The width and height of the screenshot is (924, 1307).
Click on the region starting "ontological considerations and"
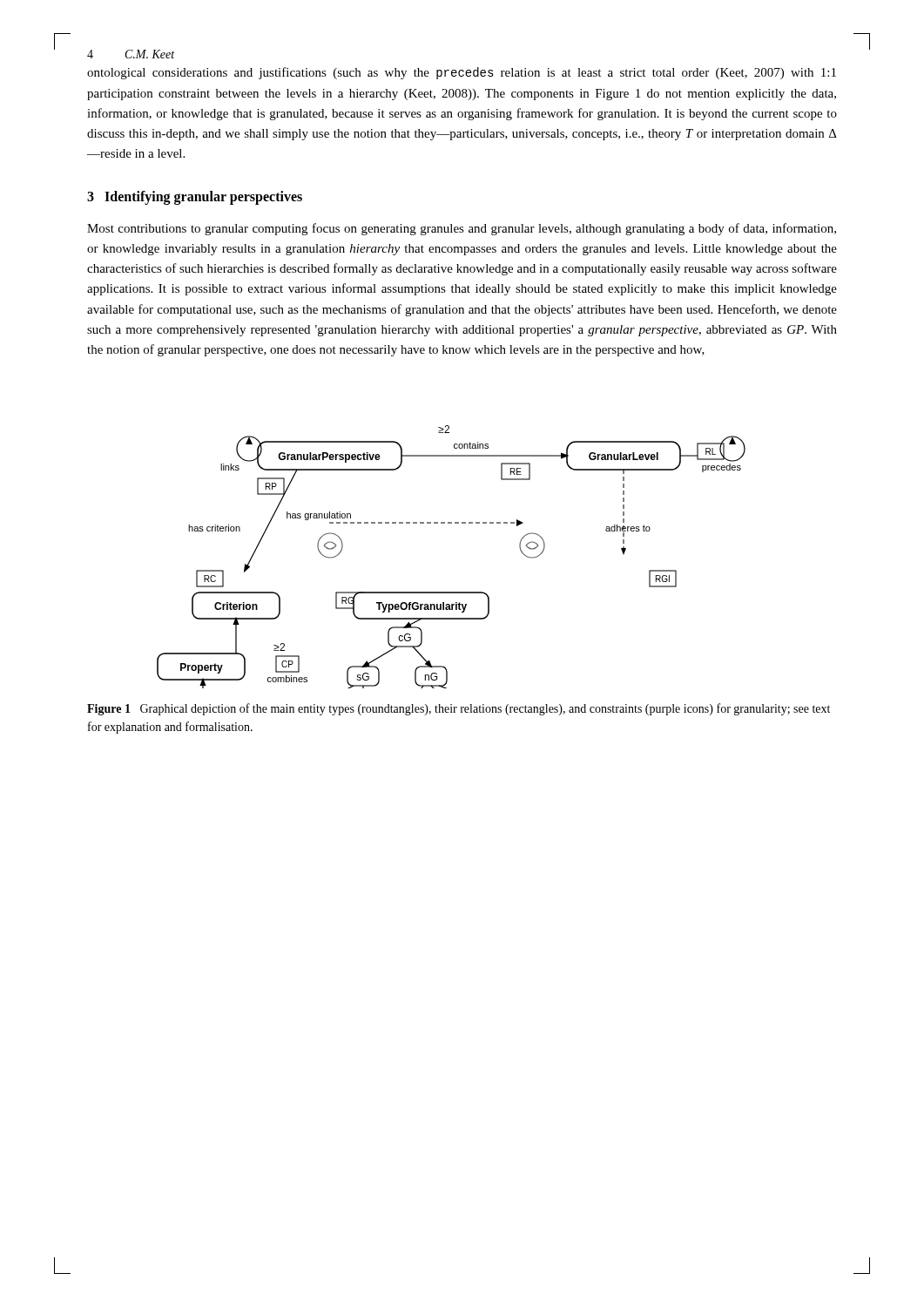pyautogui.click(x=462, y=114)
